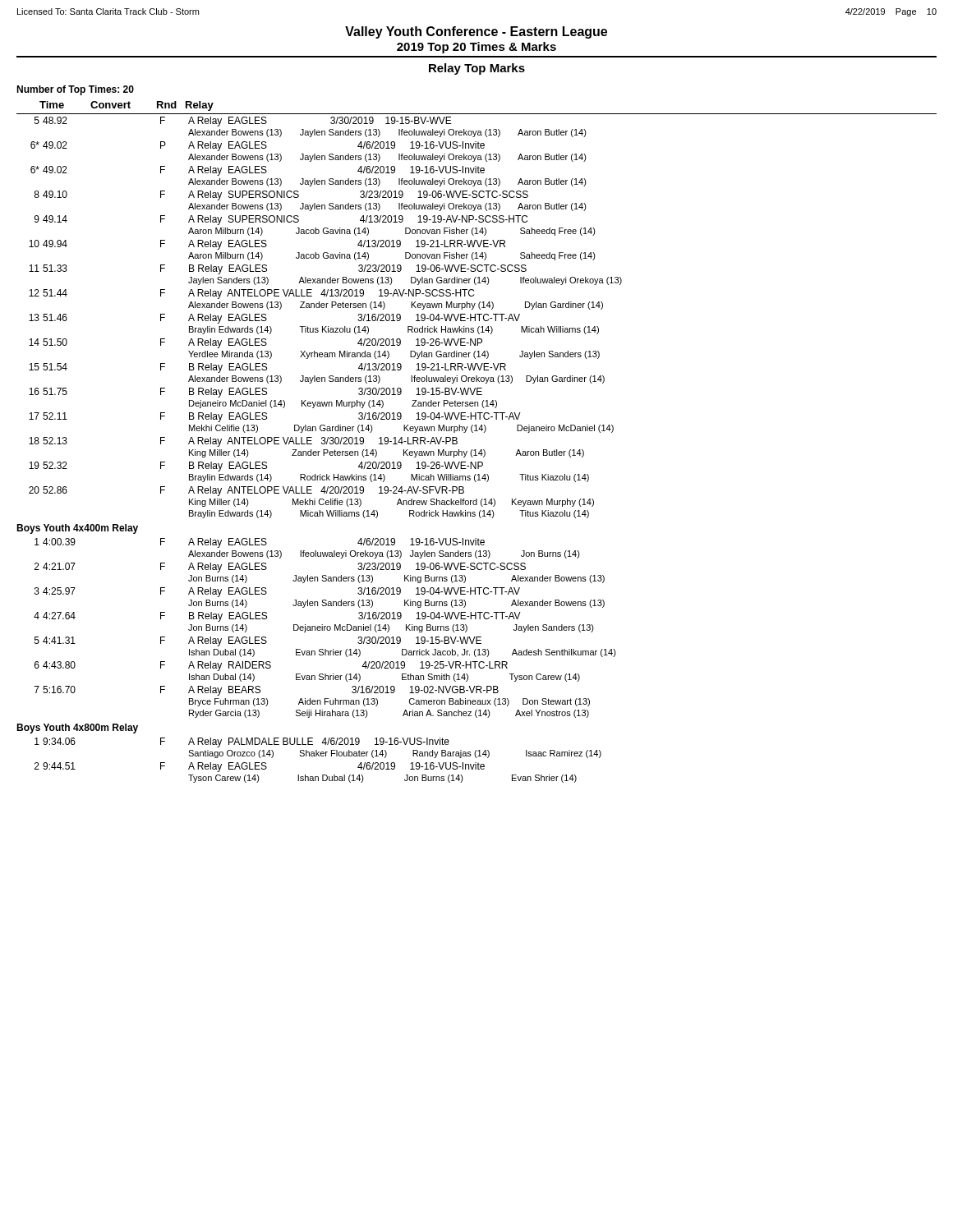Where does it say "Boys Youth 4x800m Relay"?
The height and width of the screenshot is (1232, 953).
pos(77,728)
